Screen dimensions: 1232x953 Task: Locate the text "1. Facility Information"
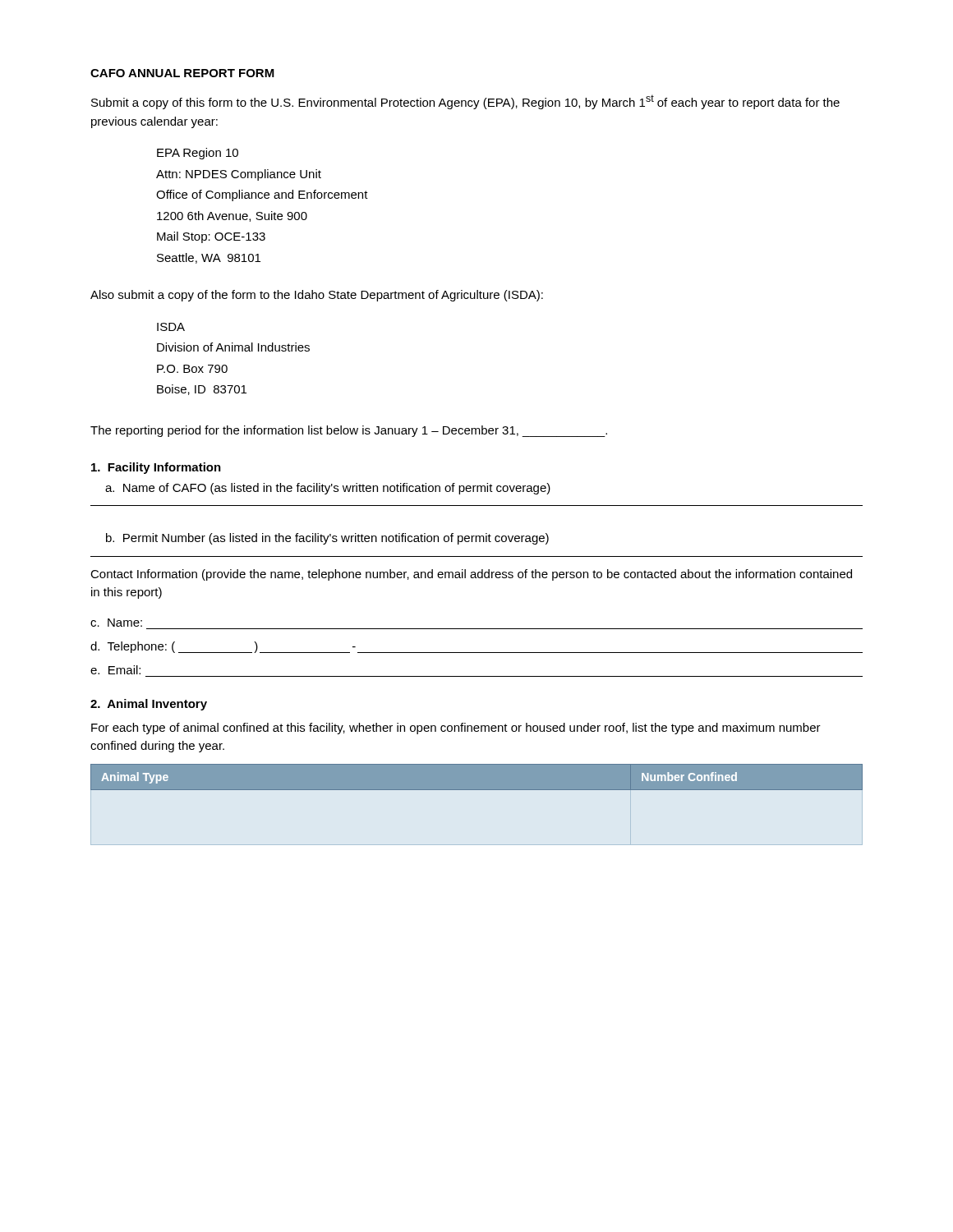[x=156, y=466]
